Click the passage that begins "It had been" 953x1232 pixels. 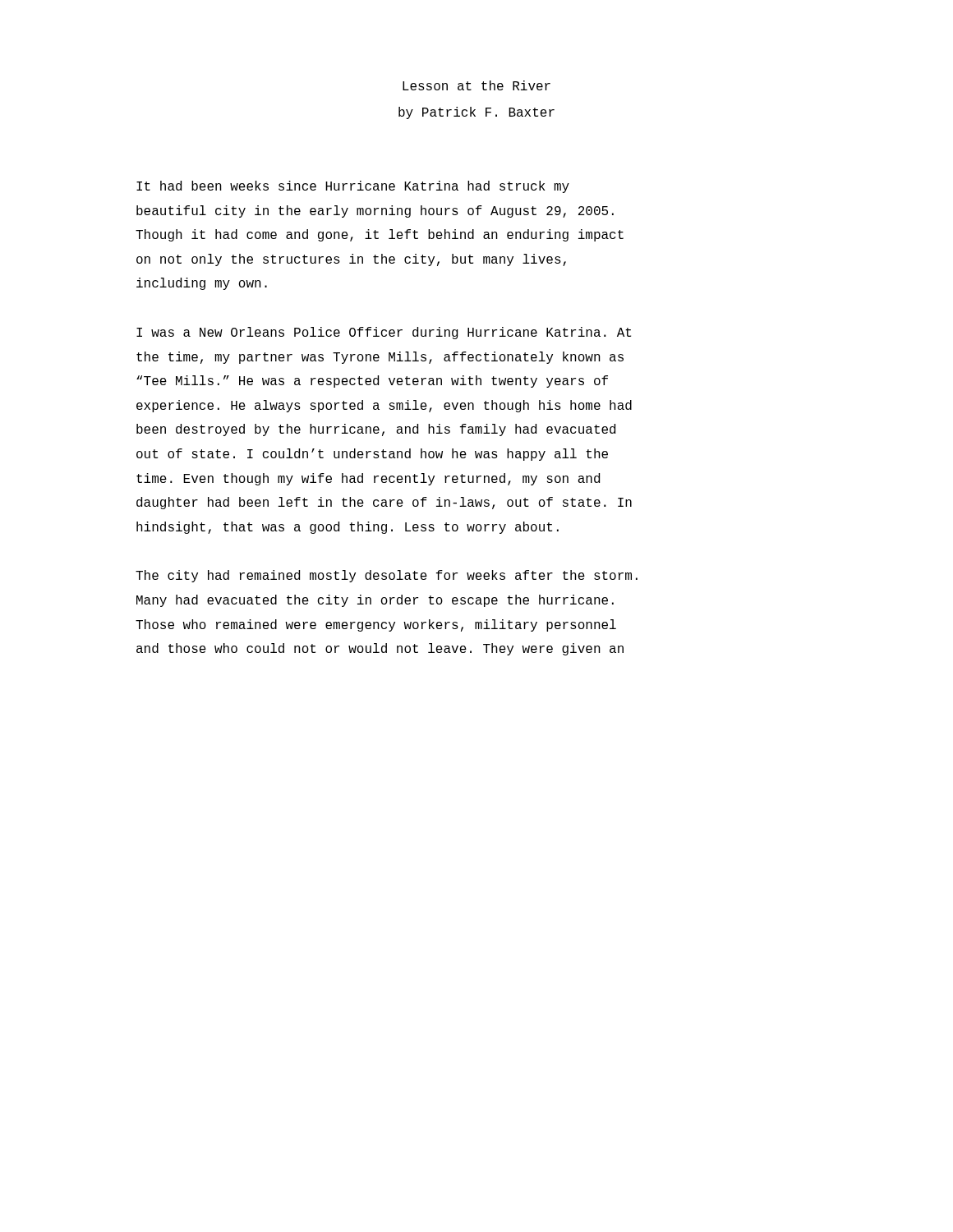pyautogui.click(x=380, y=236)
